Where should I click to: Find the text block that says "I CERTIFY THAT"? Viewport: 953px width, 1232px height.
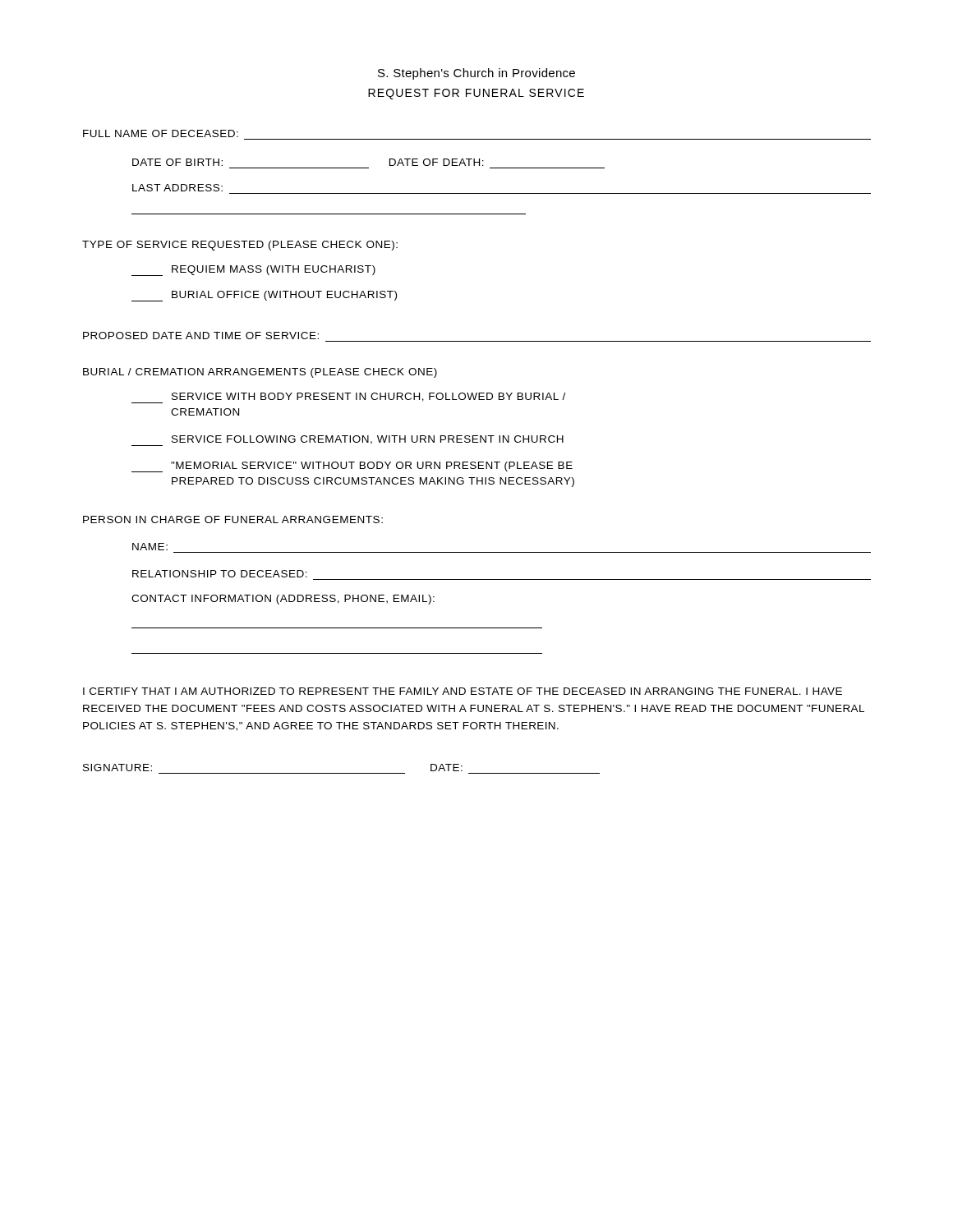point(473,709)
